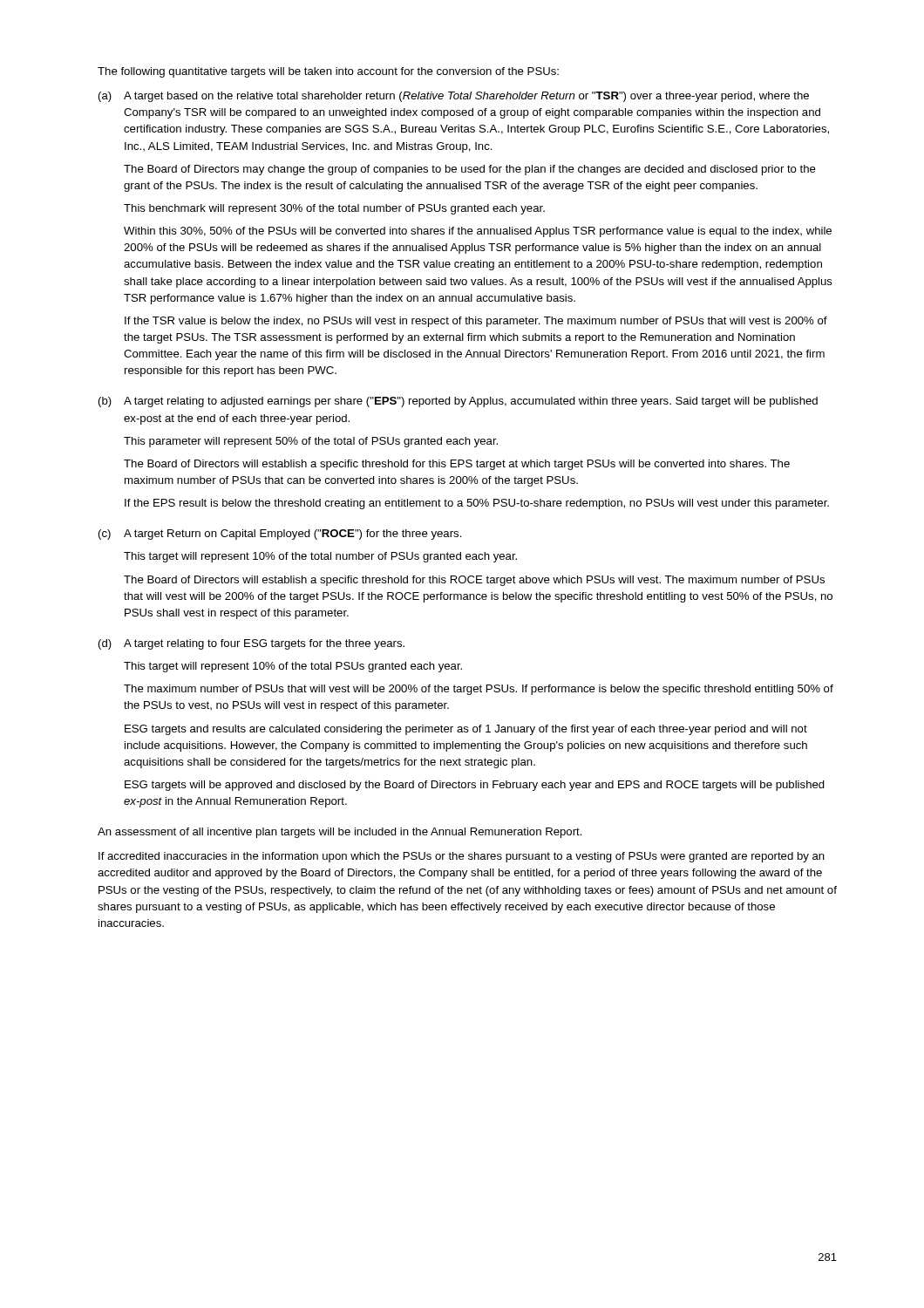Locate the block of text that opens with "(d) A target relating"
This screenshot has width=924, height=1308.
467,725
